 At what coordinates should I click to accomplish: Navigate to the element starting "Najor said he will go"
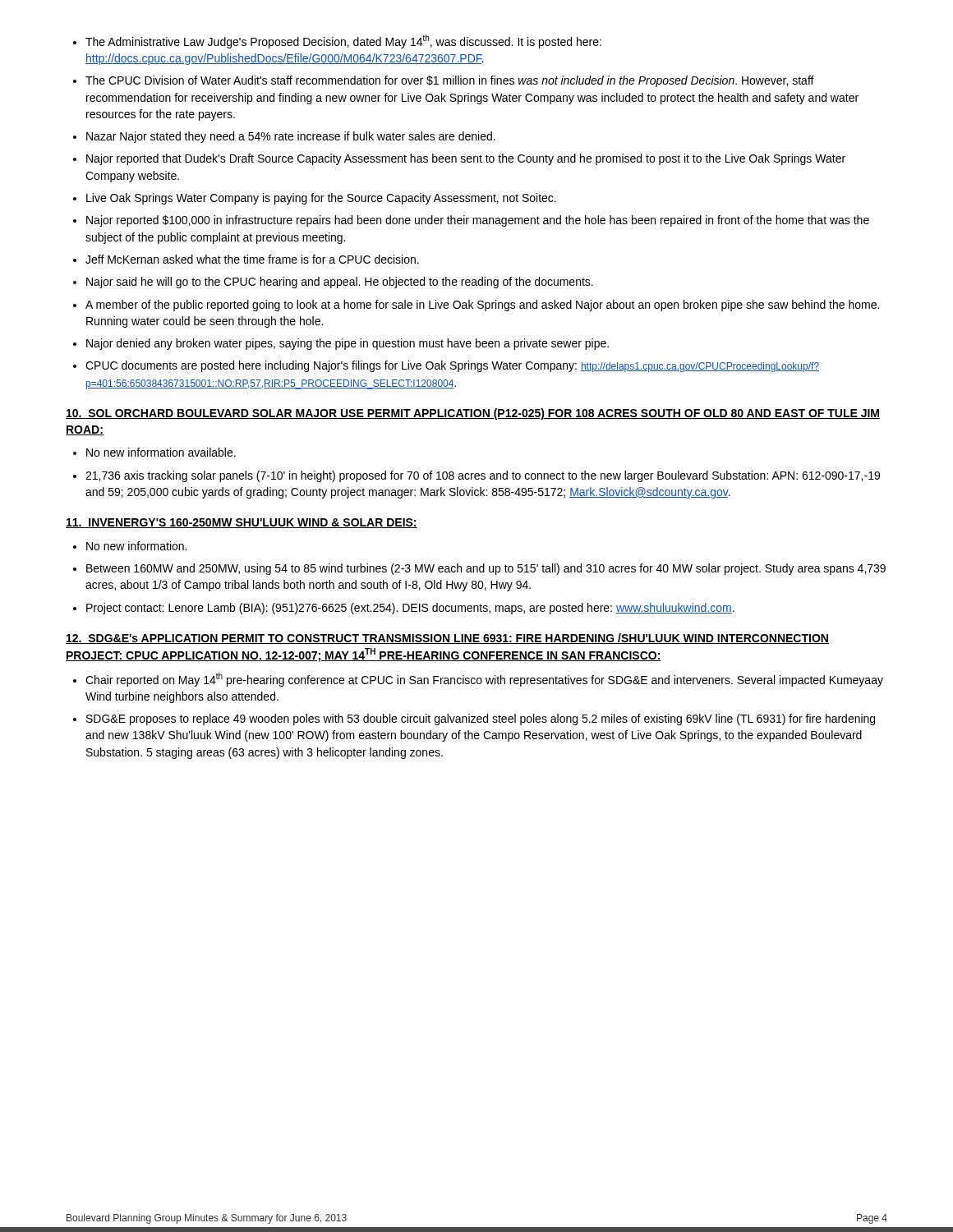486,282
